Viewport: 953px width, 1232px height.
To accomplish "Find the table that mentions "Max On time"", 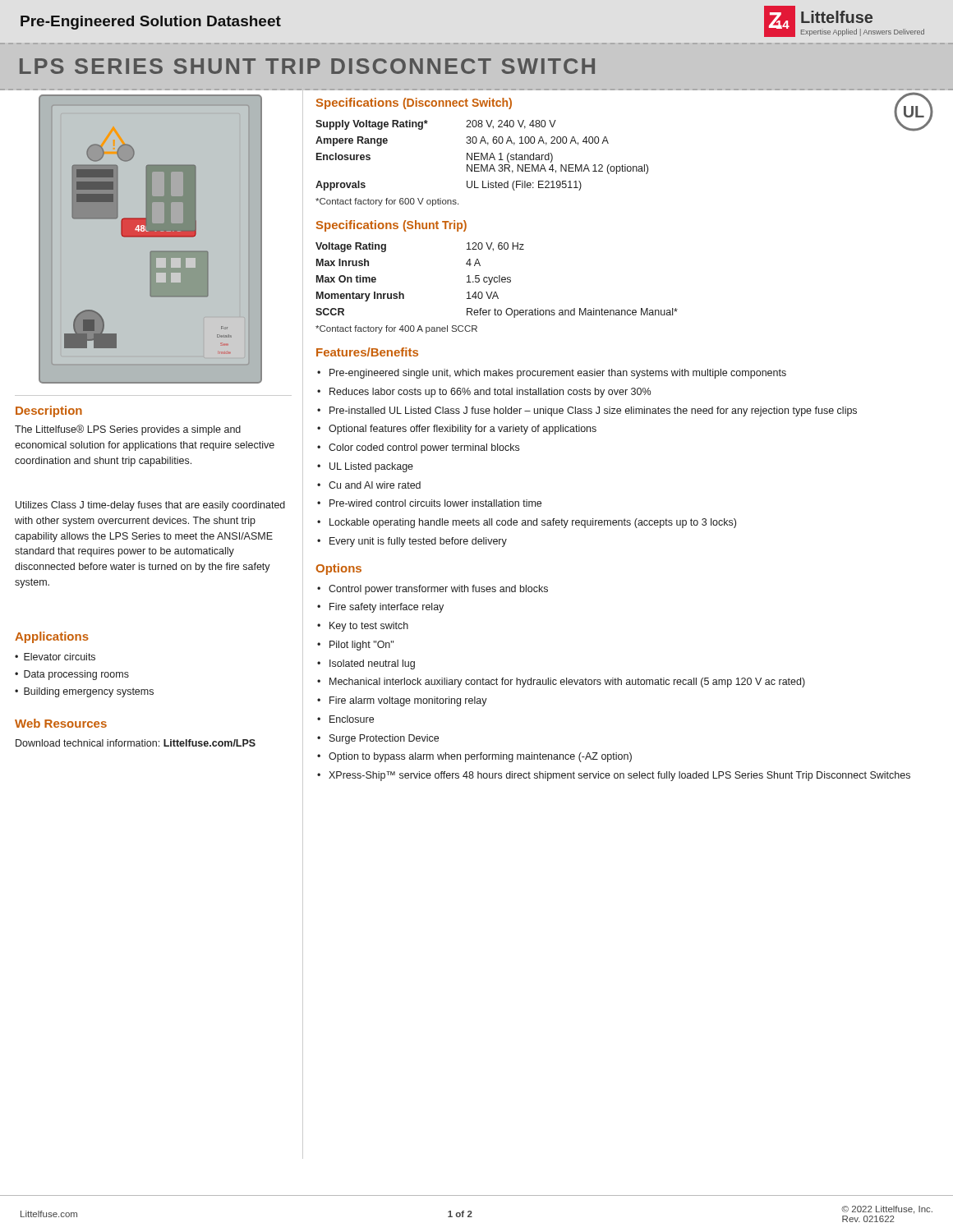I will point(625,279).
